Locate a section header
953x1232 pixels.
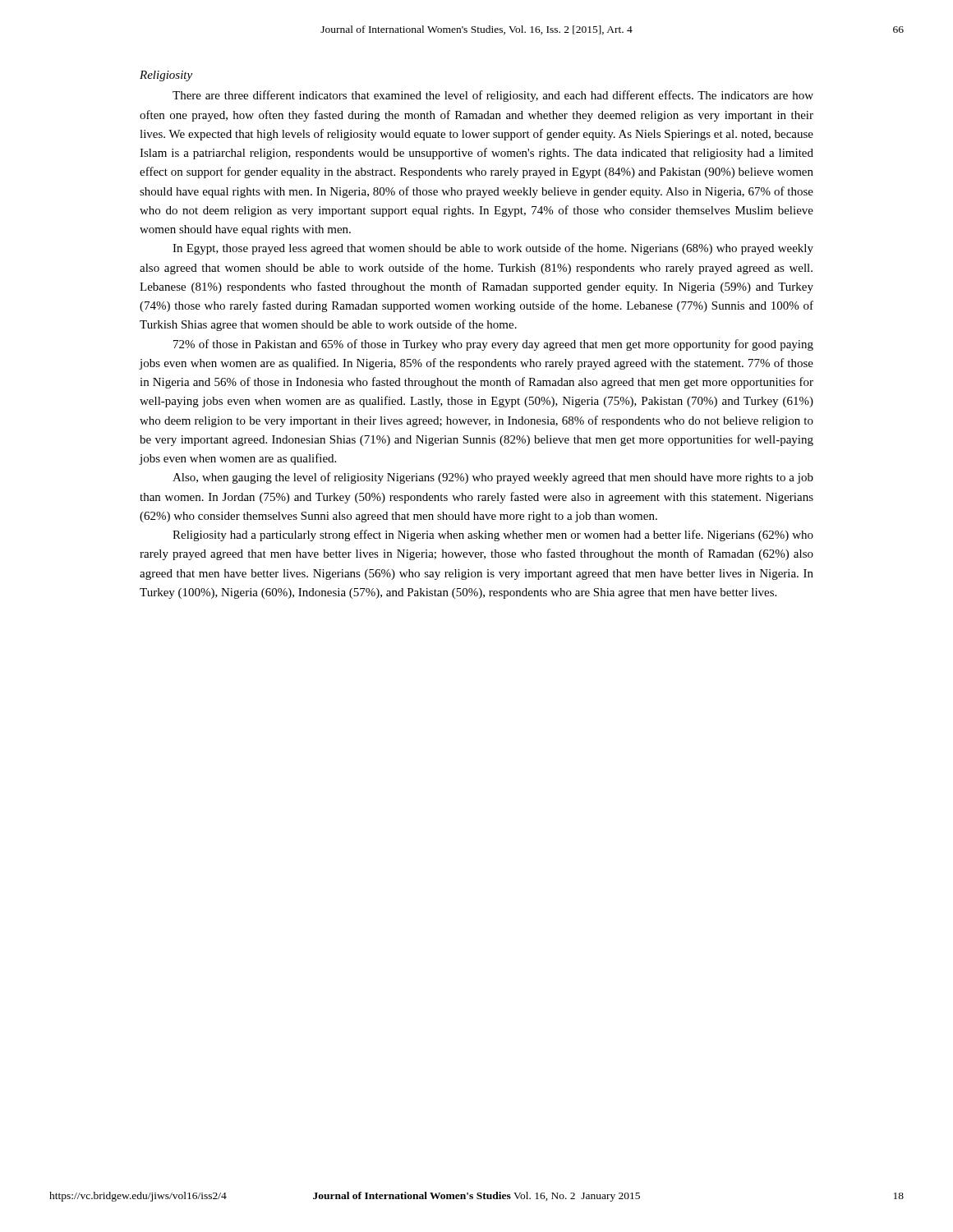pyautogui.click(x=476, y=75)
